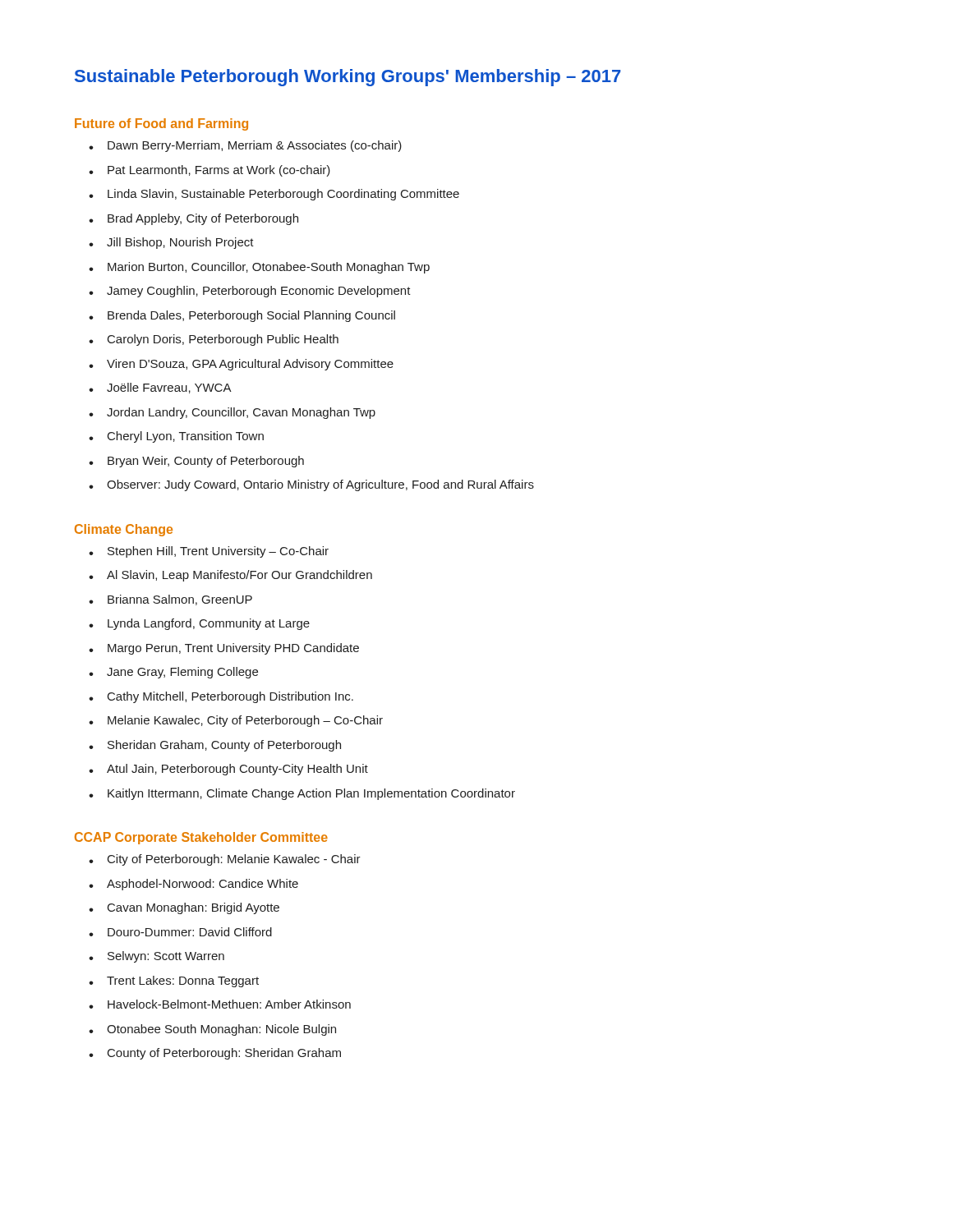Click on the list item containing "•Brad Appleby, City of Peterborough"
This screenshot has height=1232, width=953.
[193, 219]
